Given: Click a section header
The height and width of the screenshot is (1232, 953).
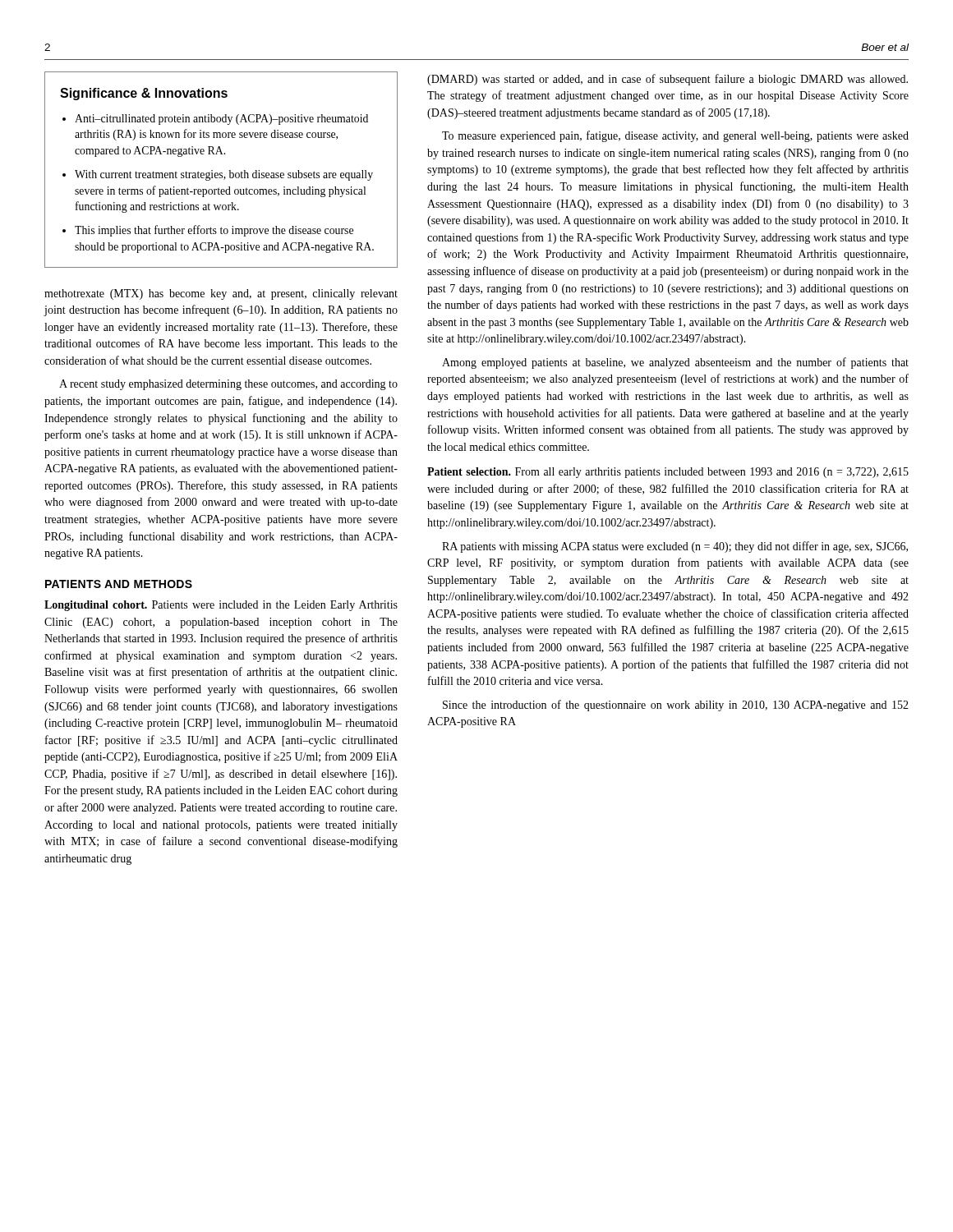Looking at the screenshot, I should coord(118,584).
